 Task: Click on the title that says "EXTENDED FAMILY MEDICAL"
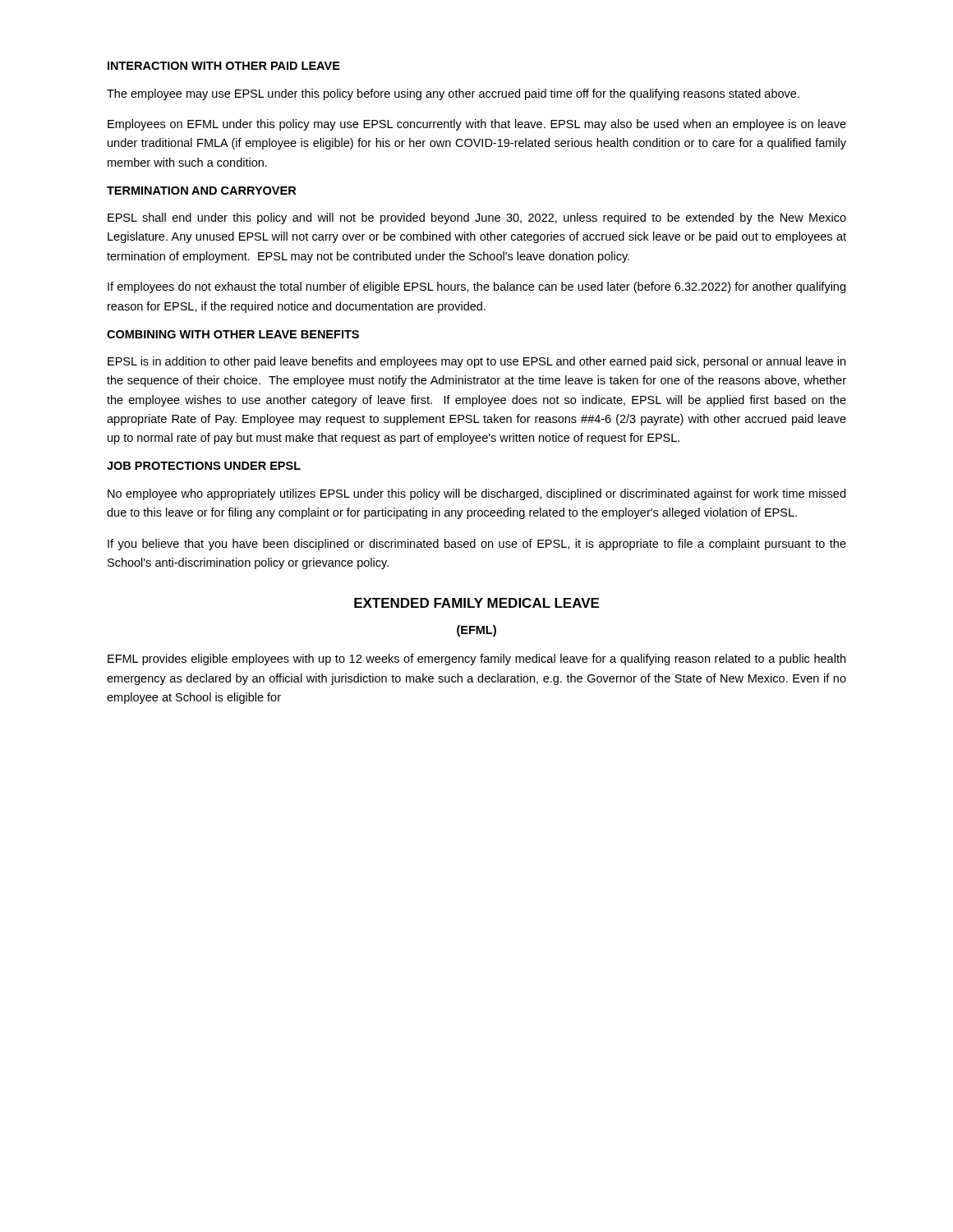[476, 604]
